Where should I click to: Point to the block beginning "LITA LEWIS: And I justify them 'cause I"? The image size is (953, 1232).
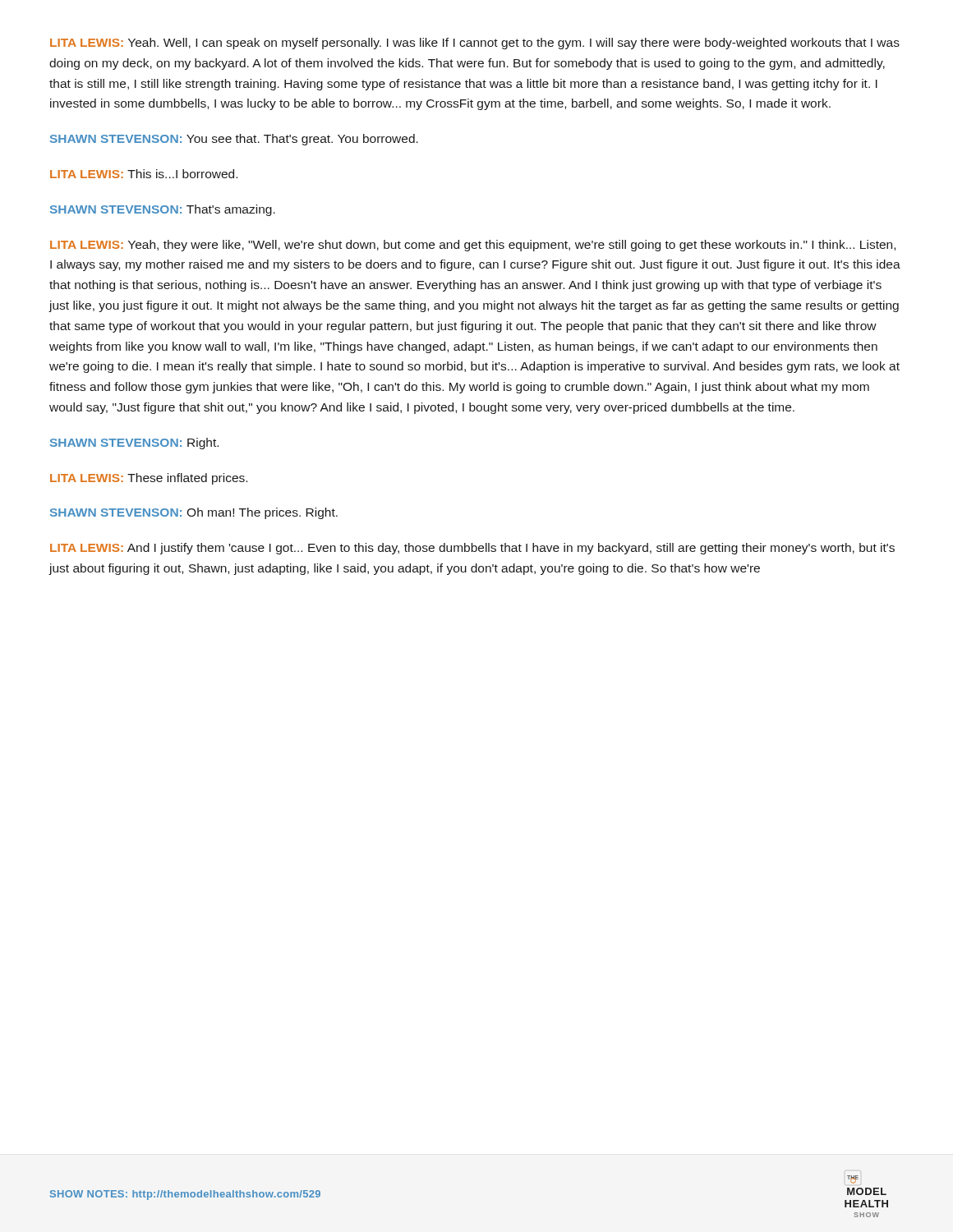[472, 558]
